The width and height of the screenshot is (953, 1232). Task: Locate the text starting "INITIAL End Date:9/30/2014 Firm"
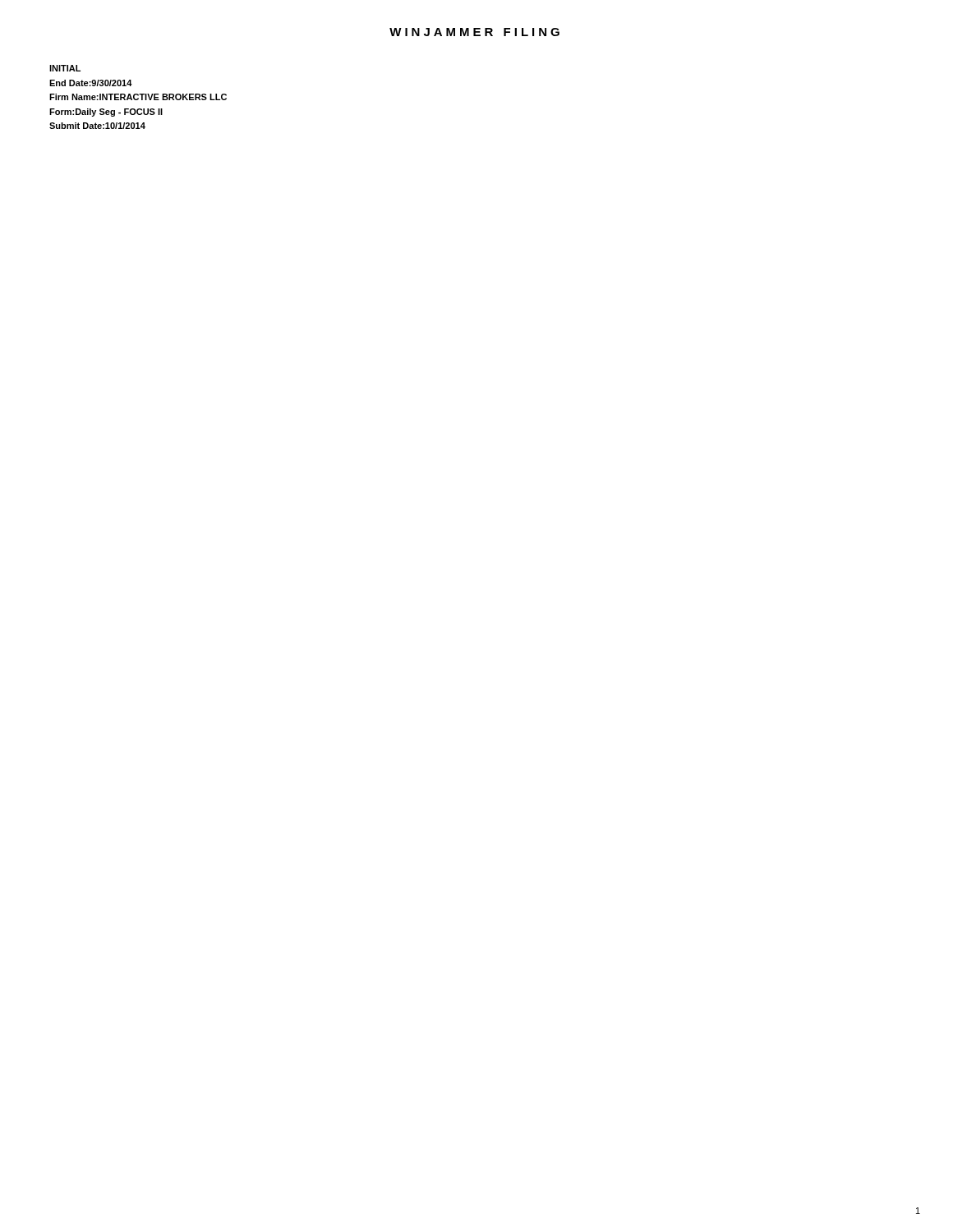click(x=138, y=97)
